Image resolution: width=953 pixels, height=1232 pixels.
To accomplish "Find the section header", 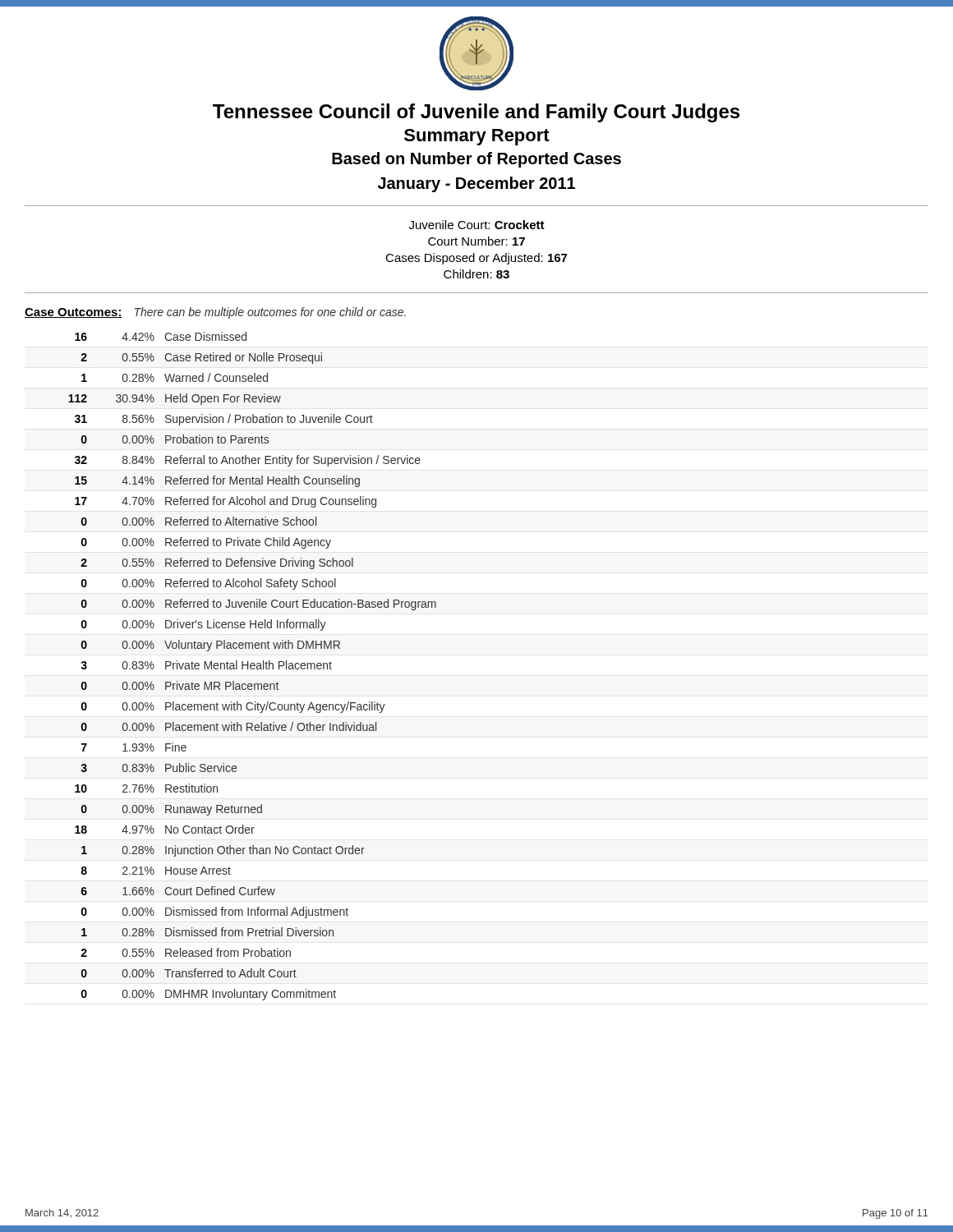I will (73, 312).
